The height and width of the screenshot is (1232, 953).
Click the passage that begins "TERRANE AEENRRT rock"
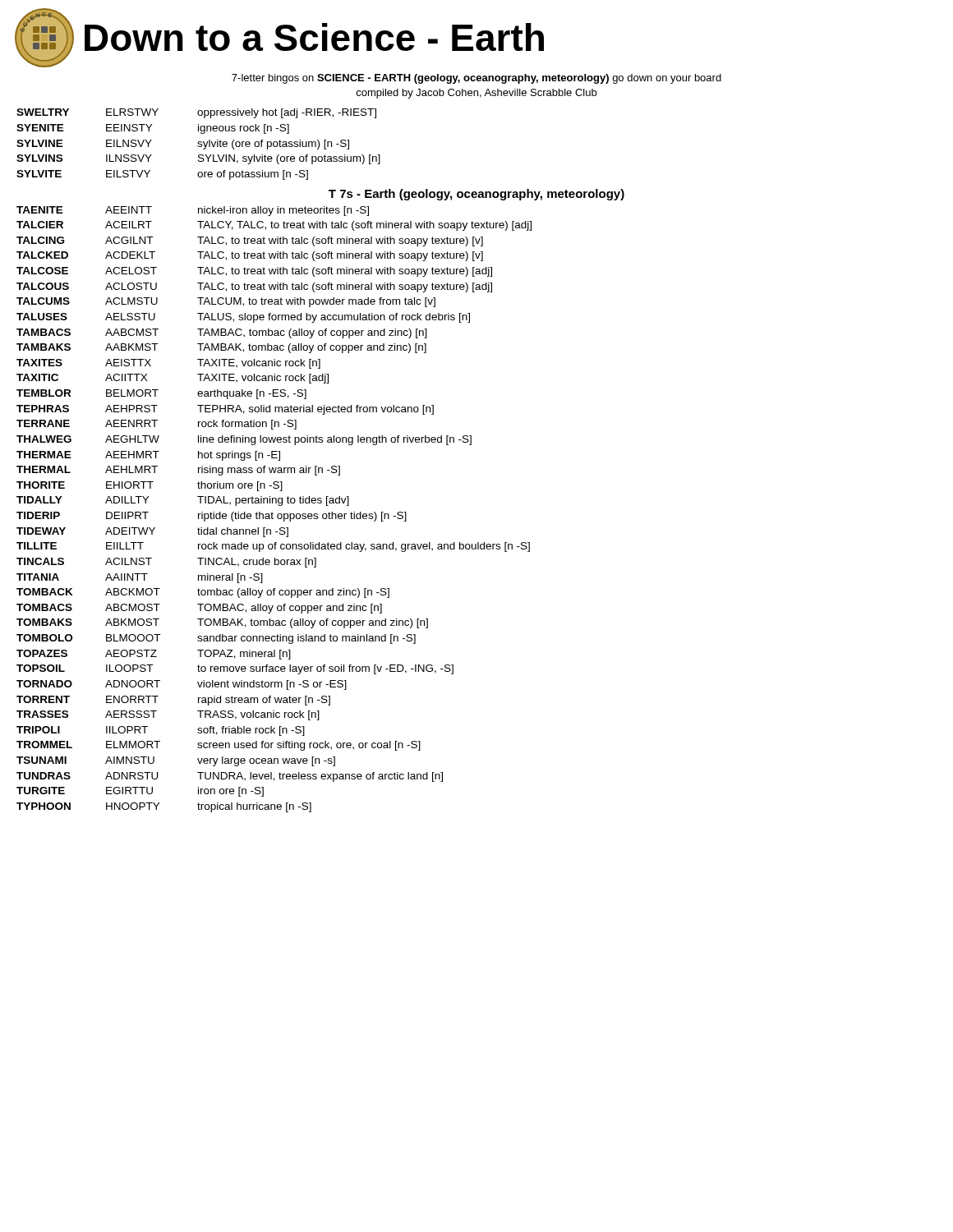[x=157, y=425]
